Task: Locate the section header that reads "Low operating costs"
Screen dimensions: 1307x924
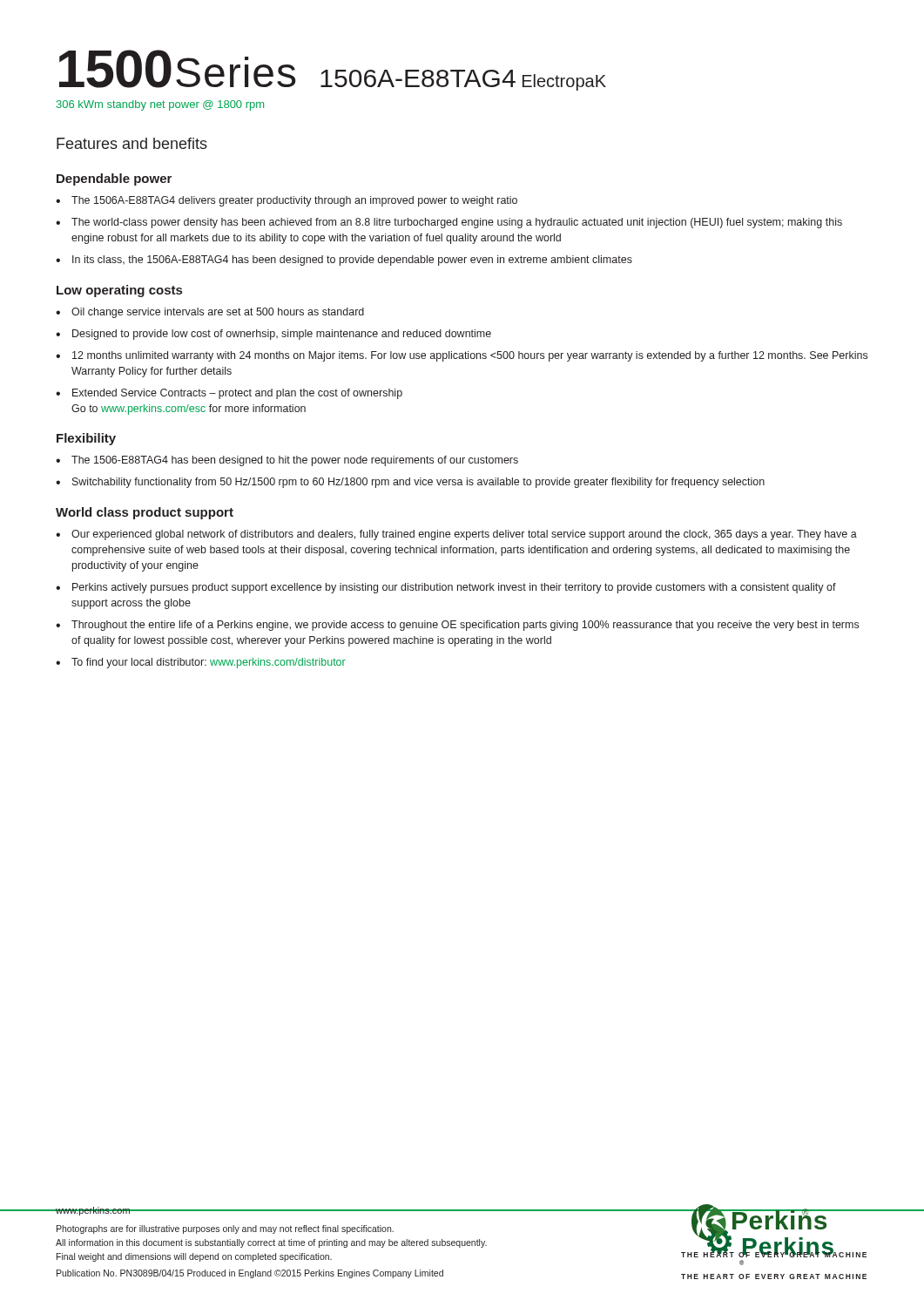Action: pos(119,289)
